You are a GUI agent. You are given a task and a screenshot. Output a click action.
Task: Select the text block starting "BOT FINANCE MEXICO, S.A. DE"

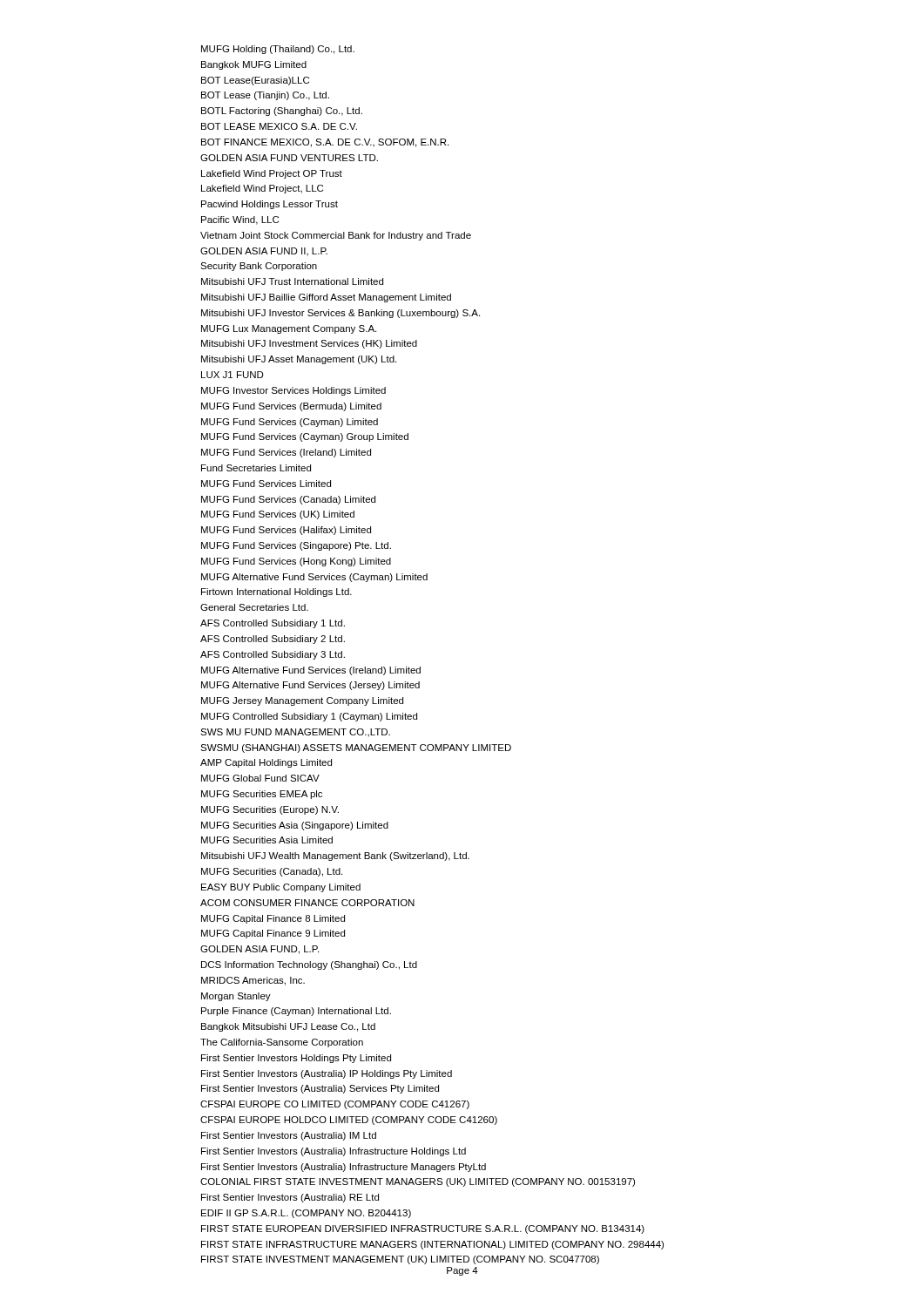[325, 142]
